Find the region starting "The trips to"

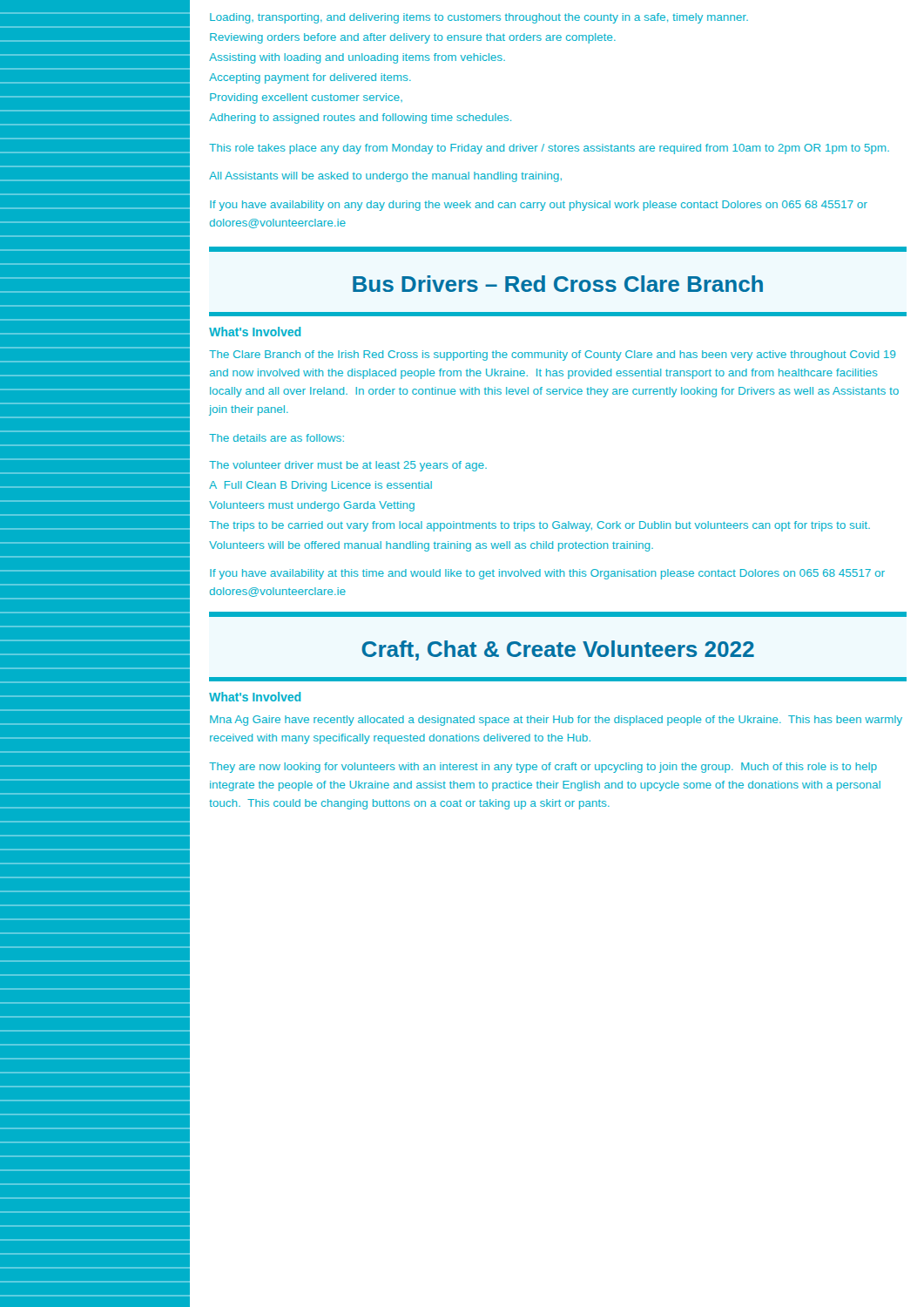click(x=540, y=525)
